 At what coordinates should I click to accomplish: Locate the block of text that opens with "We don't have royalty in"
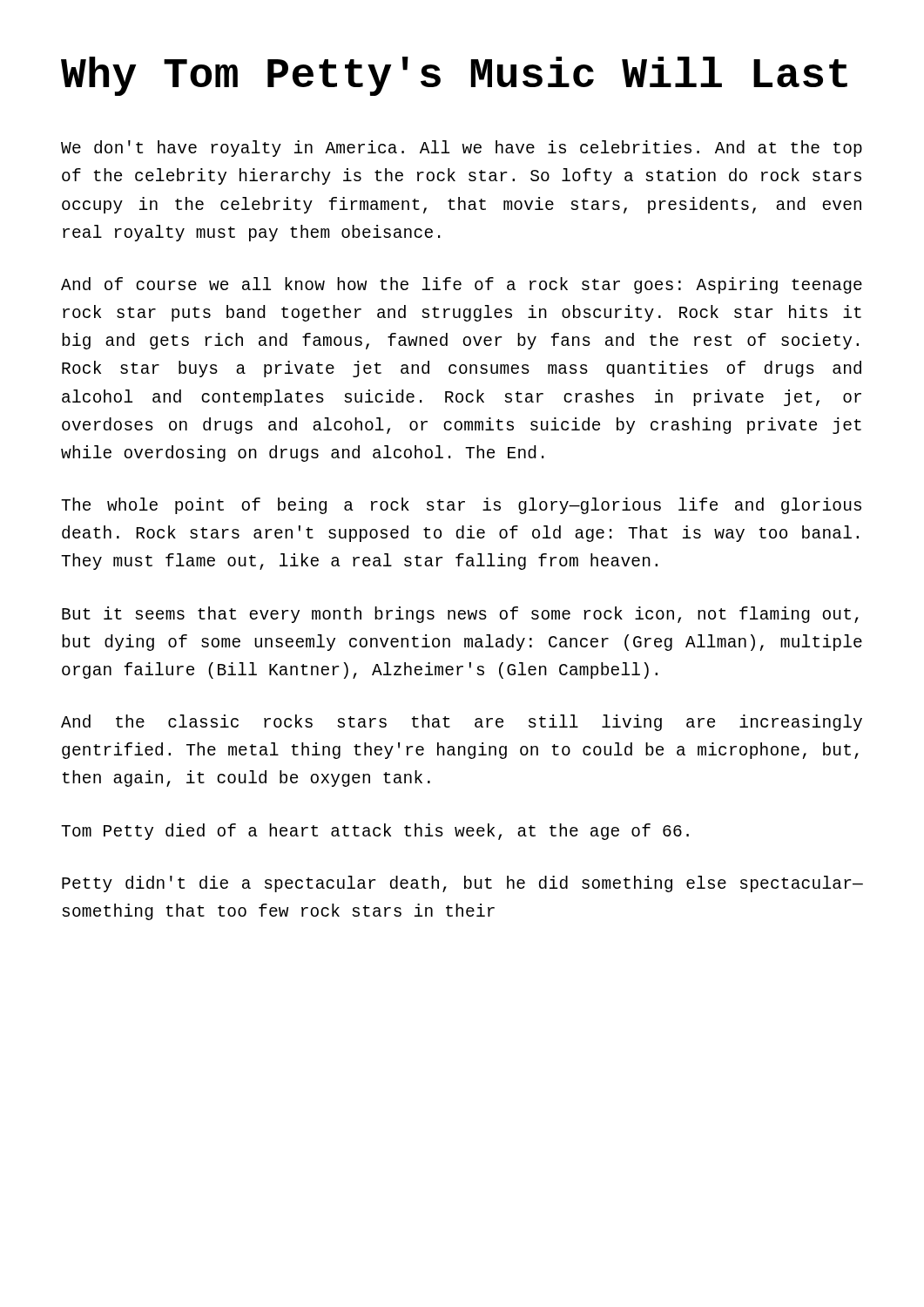[x=462, y=191]
